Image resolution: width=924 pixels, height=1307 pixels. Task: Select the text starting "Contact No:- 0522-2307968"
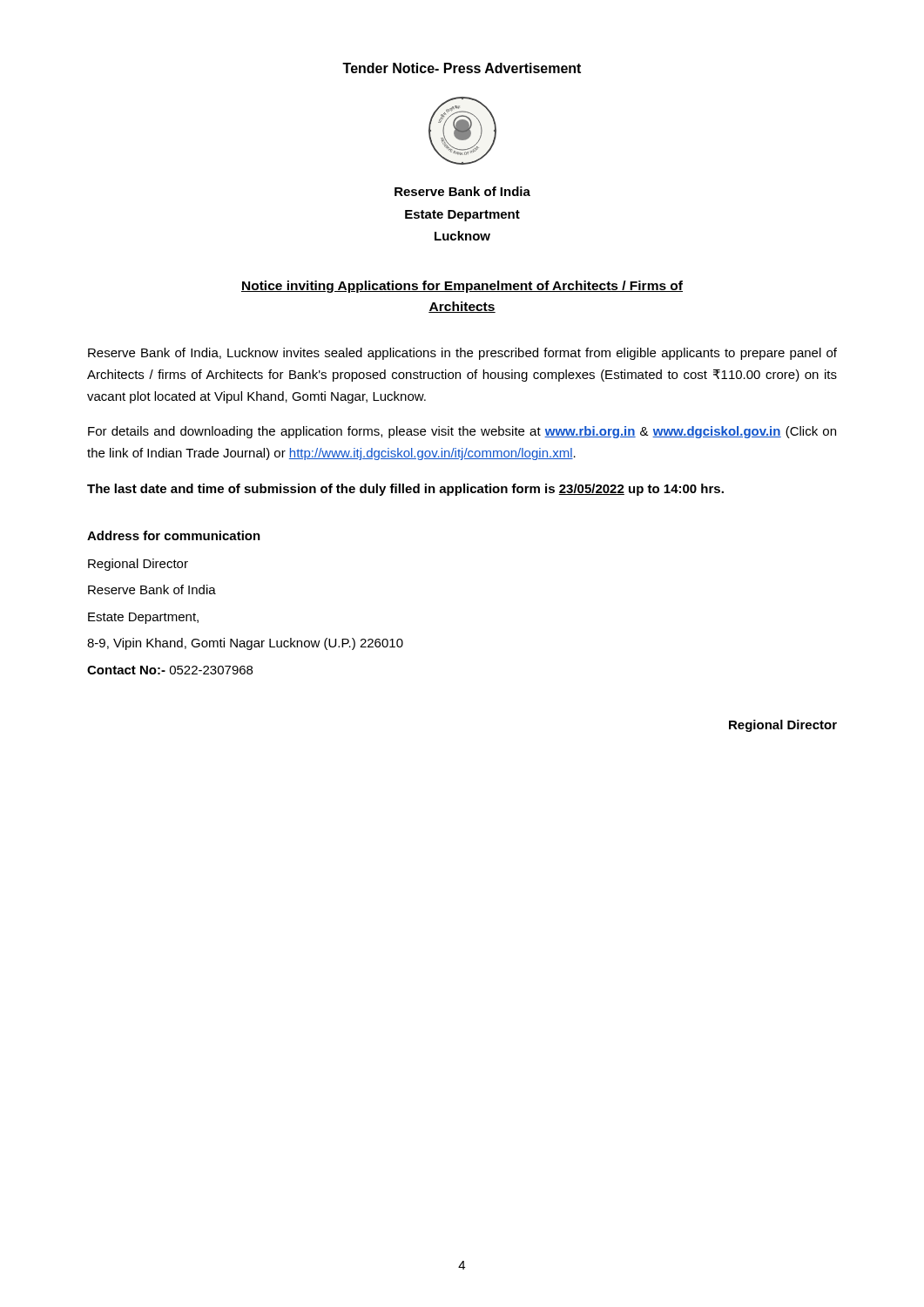170,669
